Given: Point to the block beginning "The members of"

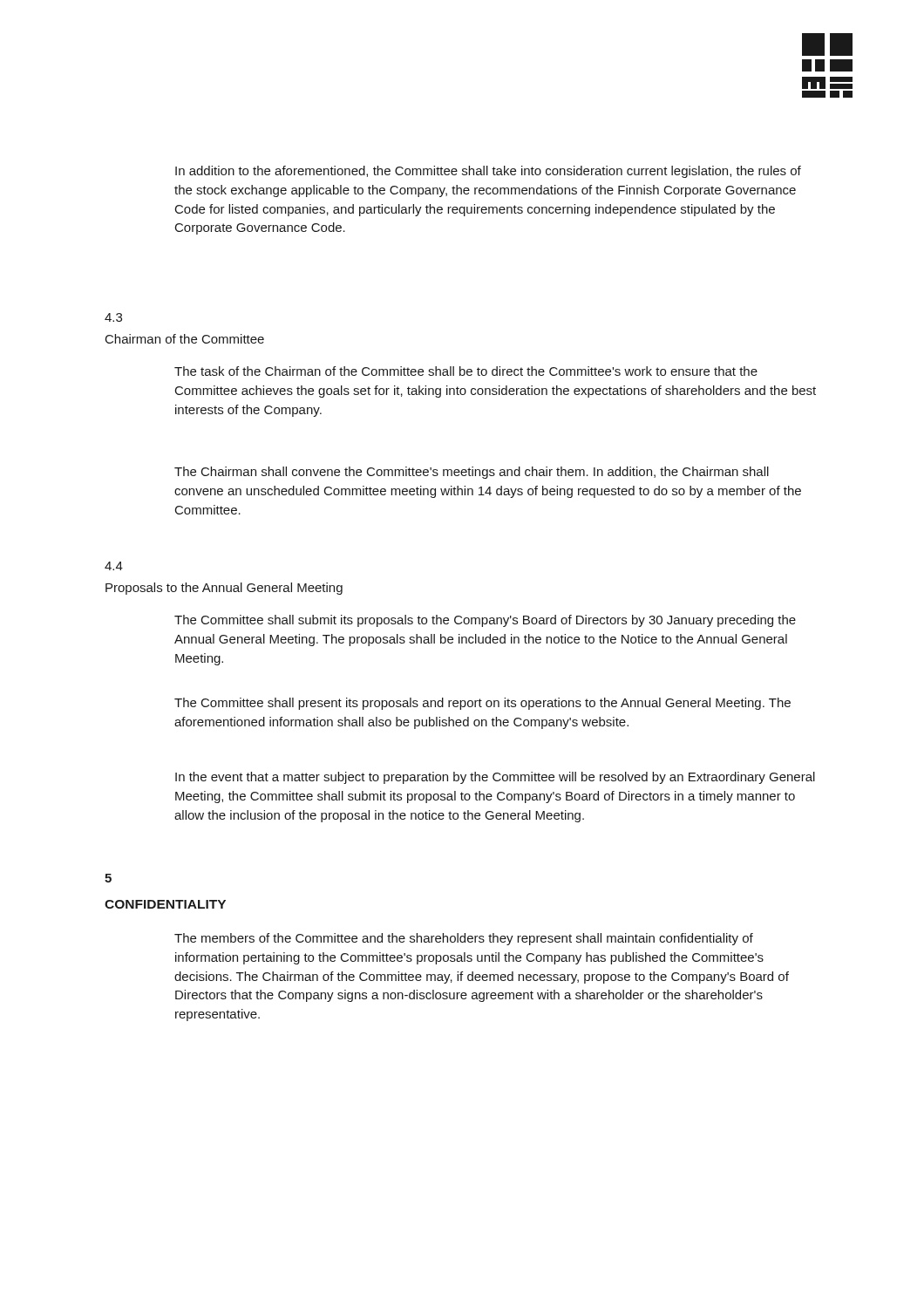Looking at the screenshot, I should click(482, 976).
